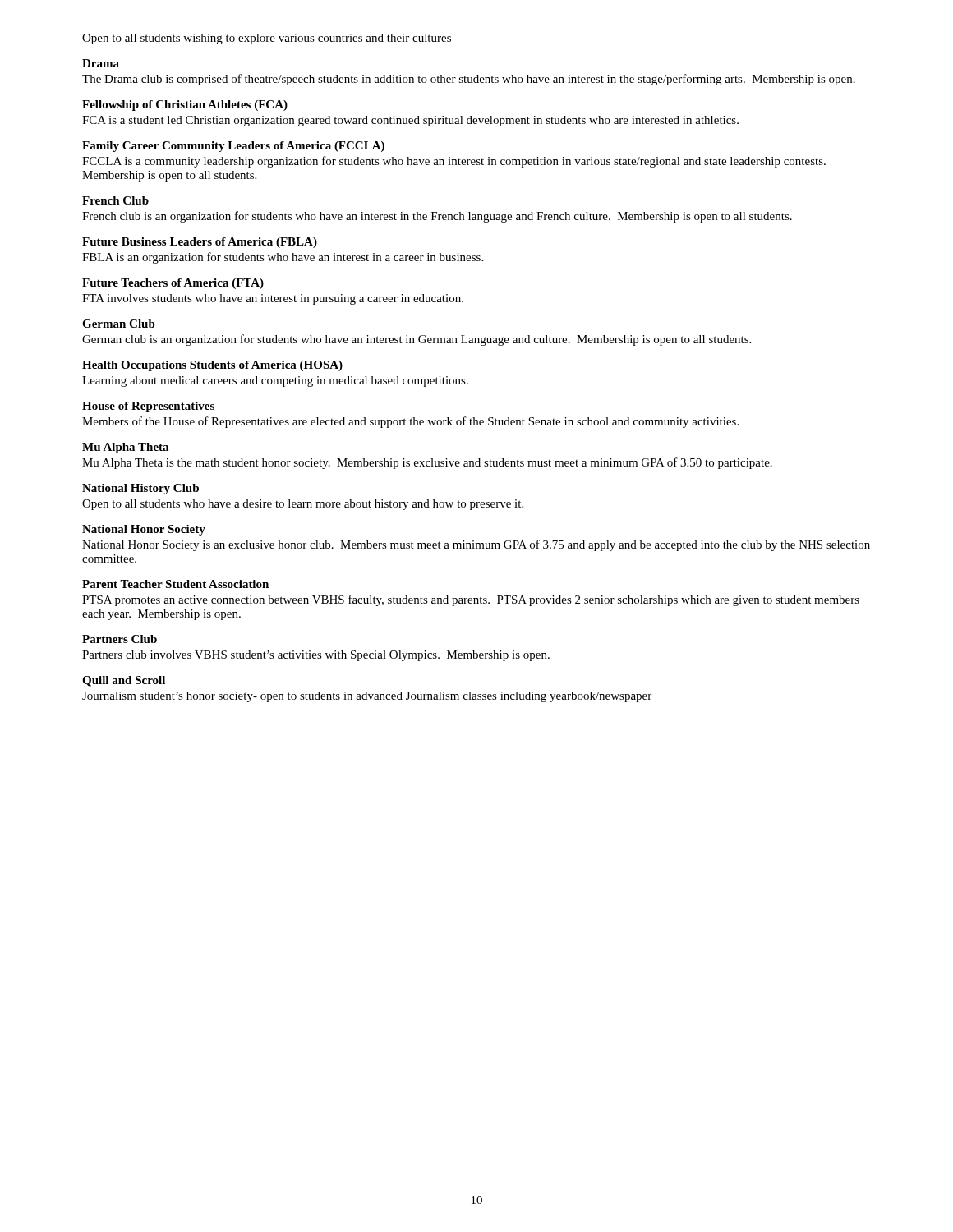953x1232 pixels.
Task: Locate the text block that says "Learning about medical careers and"
Action: tap(276, 380)
